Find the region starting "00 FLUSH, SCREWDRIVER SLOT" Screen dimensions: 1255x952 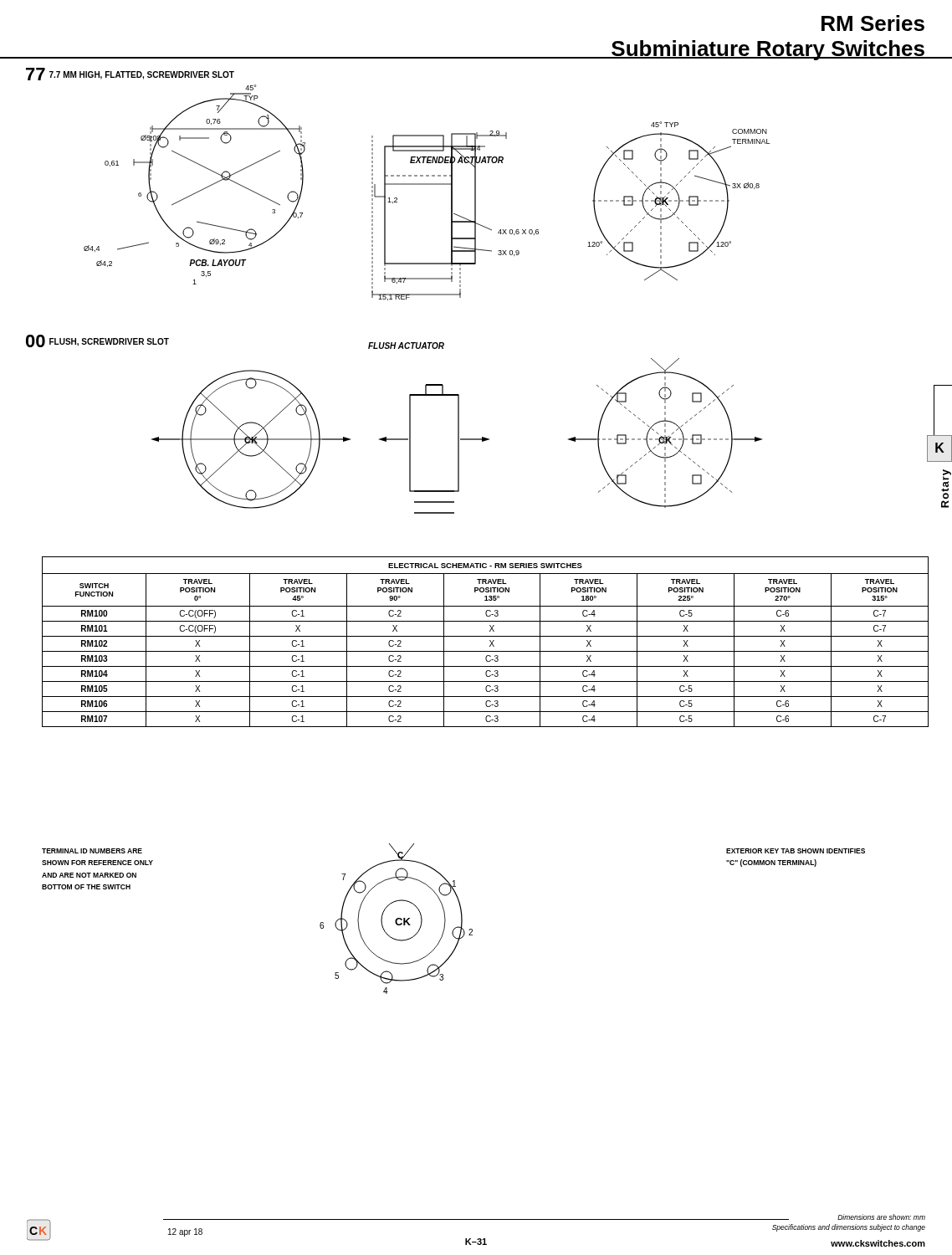click(x=97, y=341)
